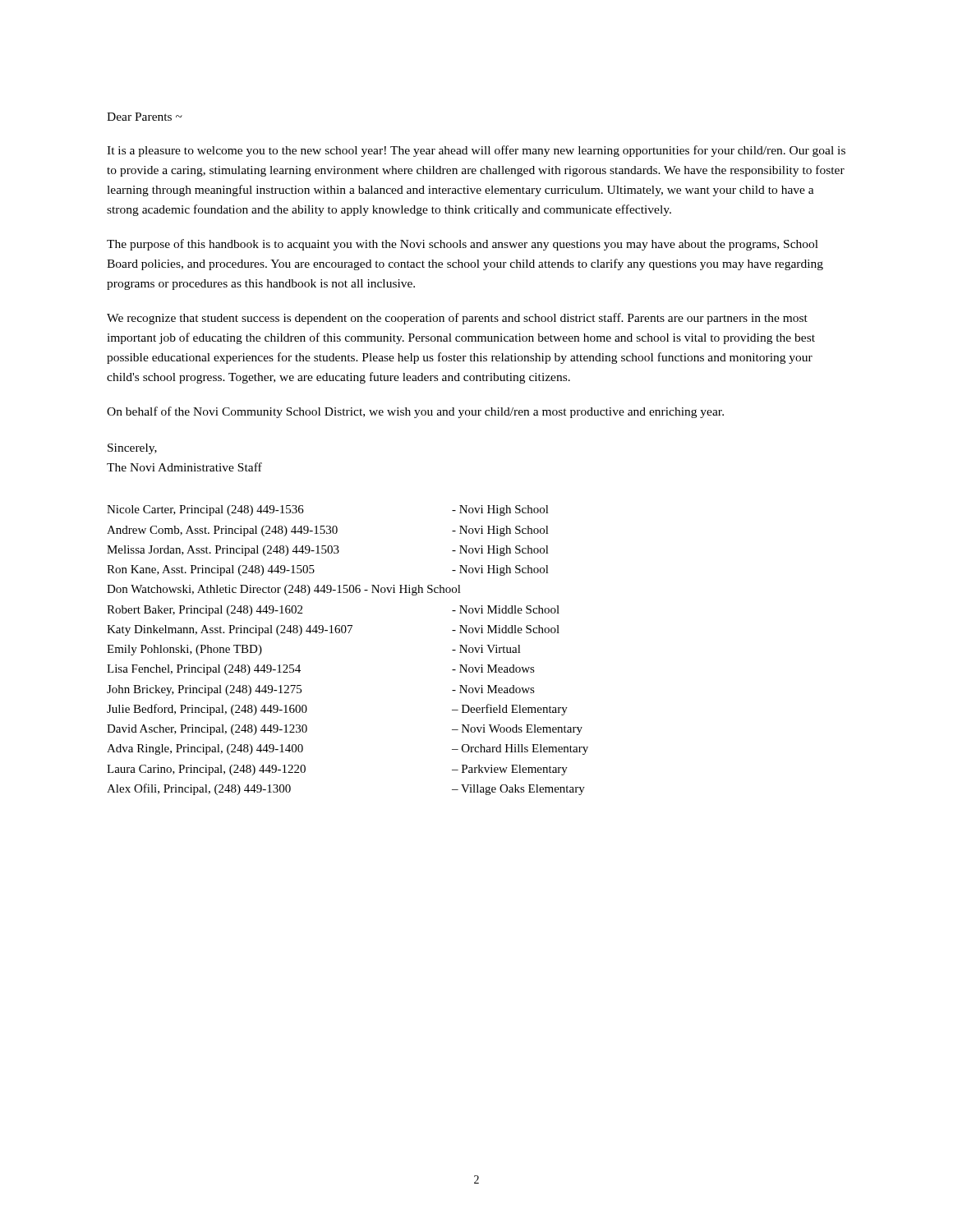The image size is (953, 1232).
Task: Point to the element starting "David Ascher, Principal, (248) 449-1230"
Action: tap(476, 729)
